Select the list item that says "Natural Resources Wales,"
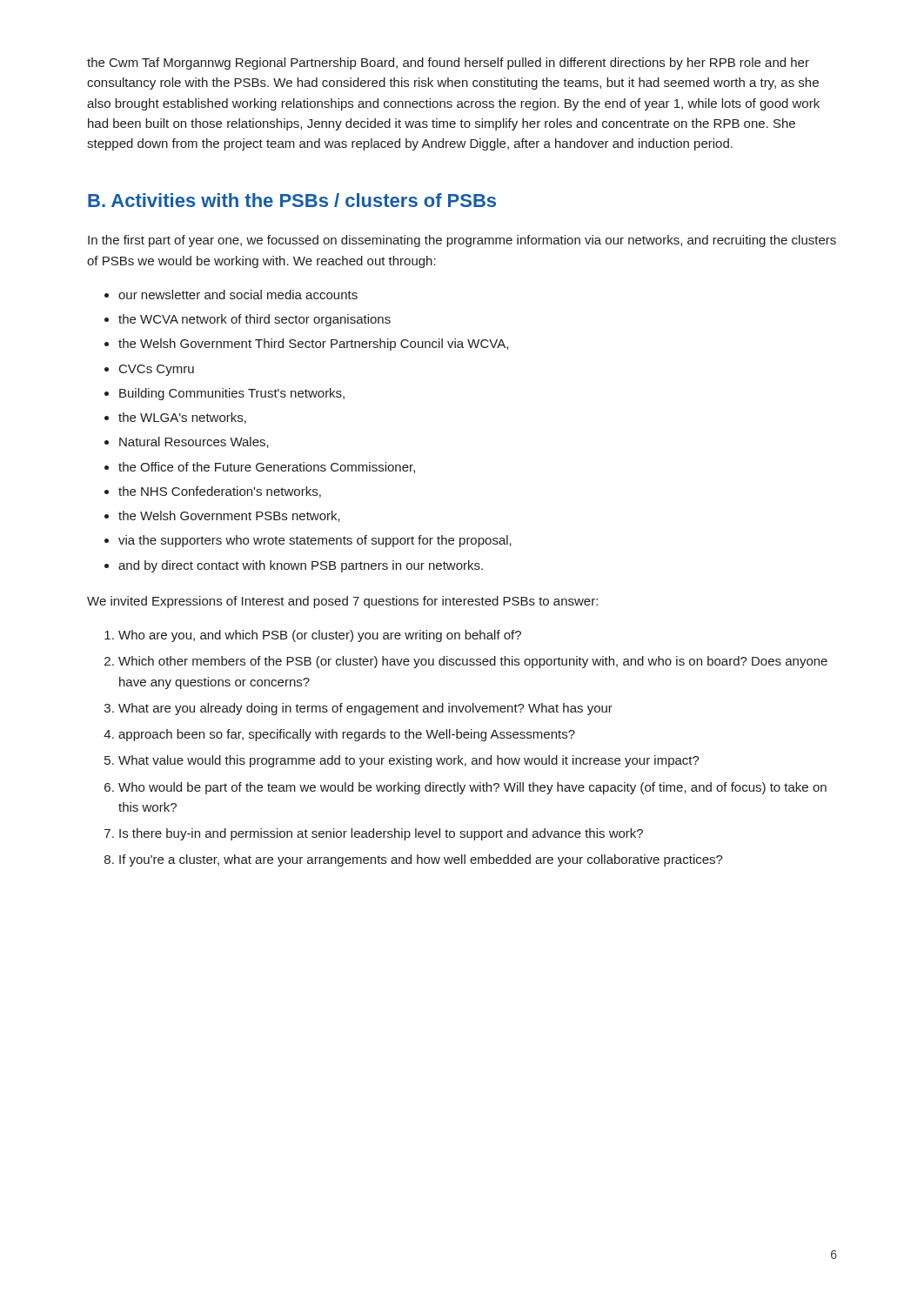The image size is (924, 1305). pos(194,442)
